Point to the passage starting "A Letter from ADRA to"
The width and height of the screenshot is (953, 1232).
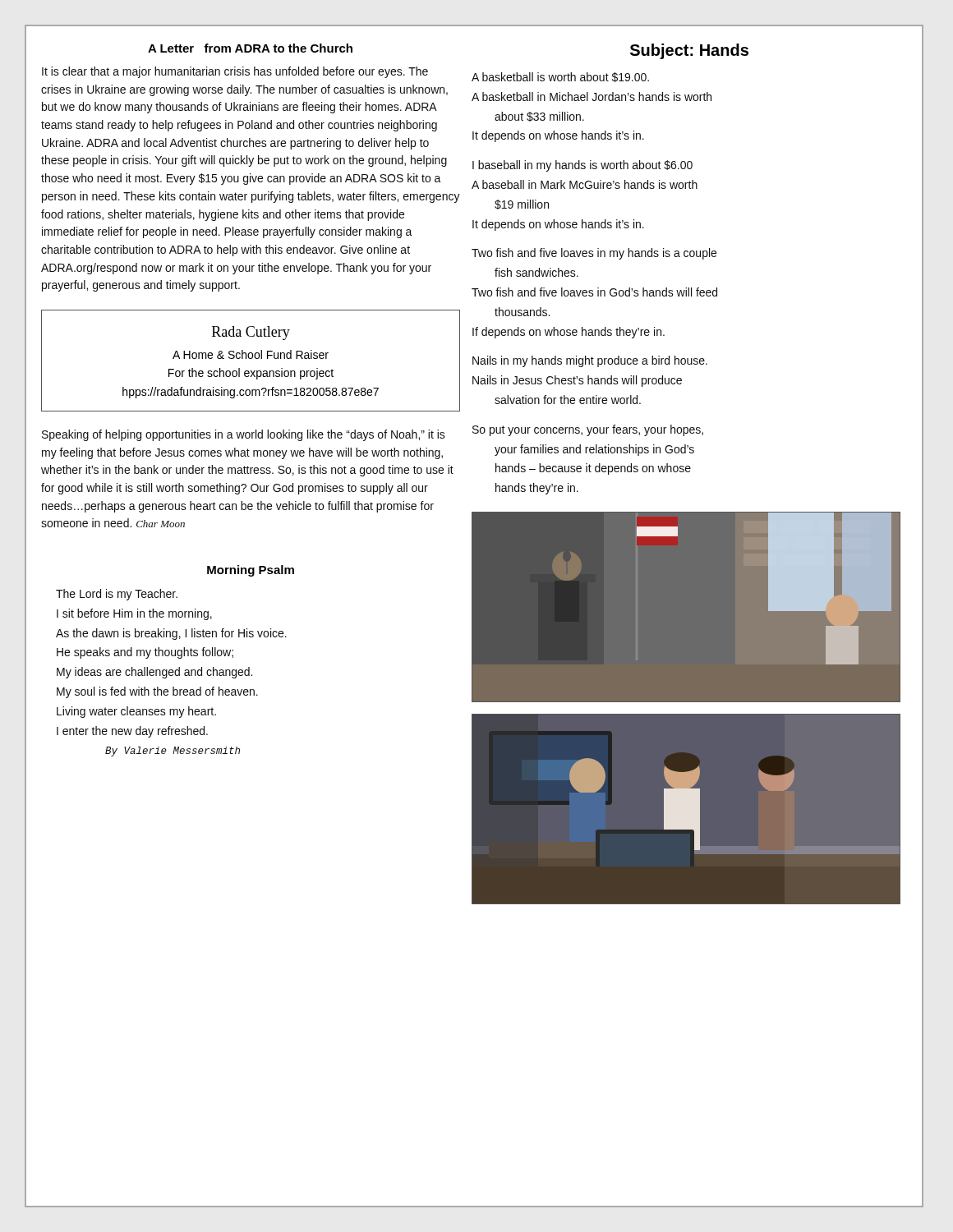click(251, 48)
